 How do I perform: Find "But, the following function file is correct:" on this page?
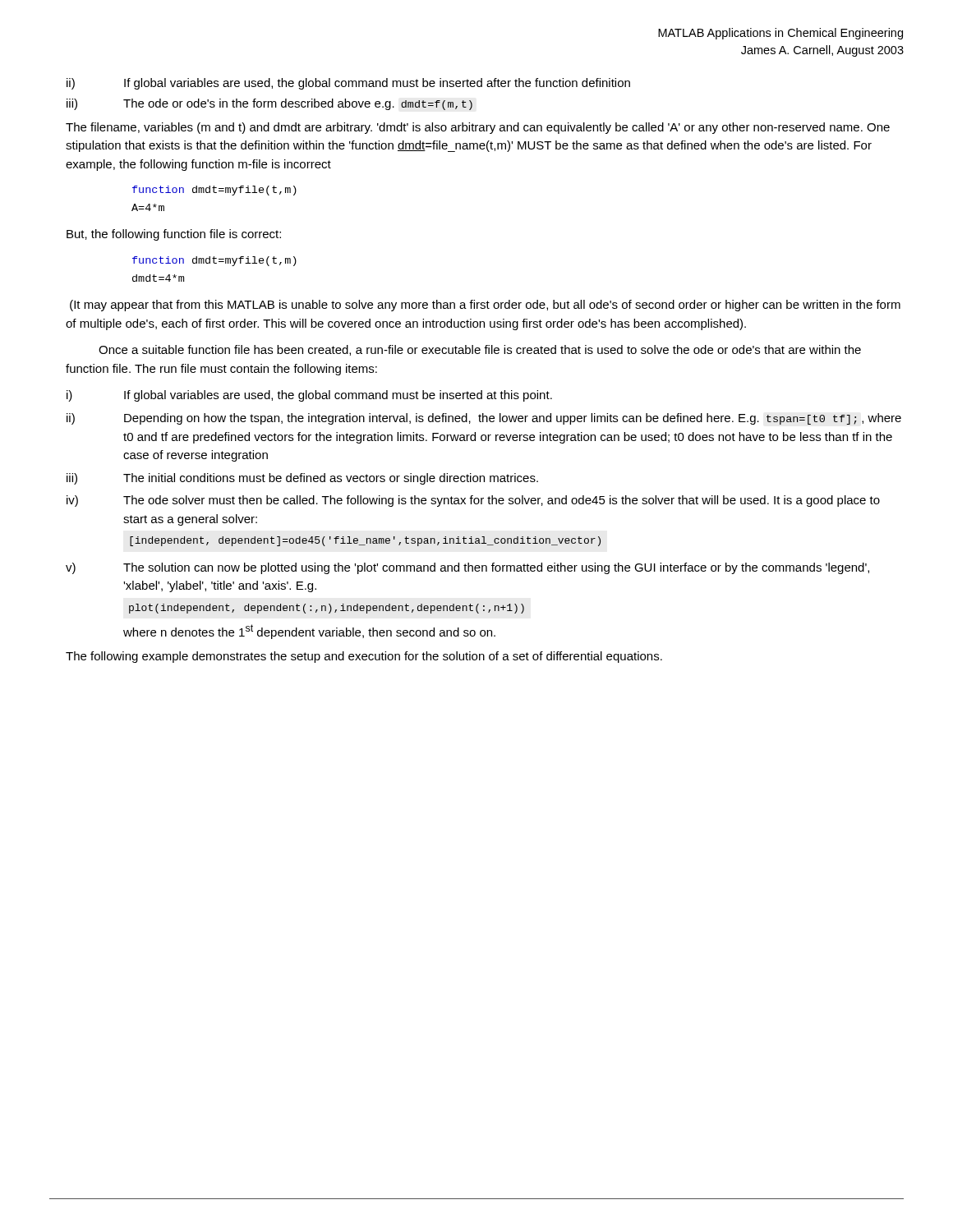174,234
